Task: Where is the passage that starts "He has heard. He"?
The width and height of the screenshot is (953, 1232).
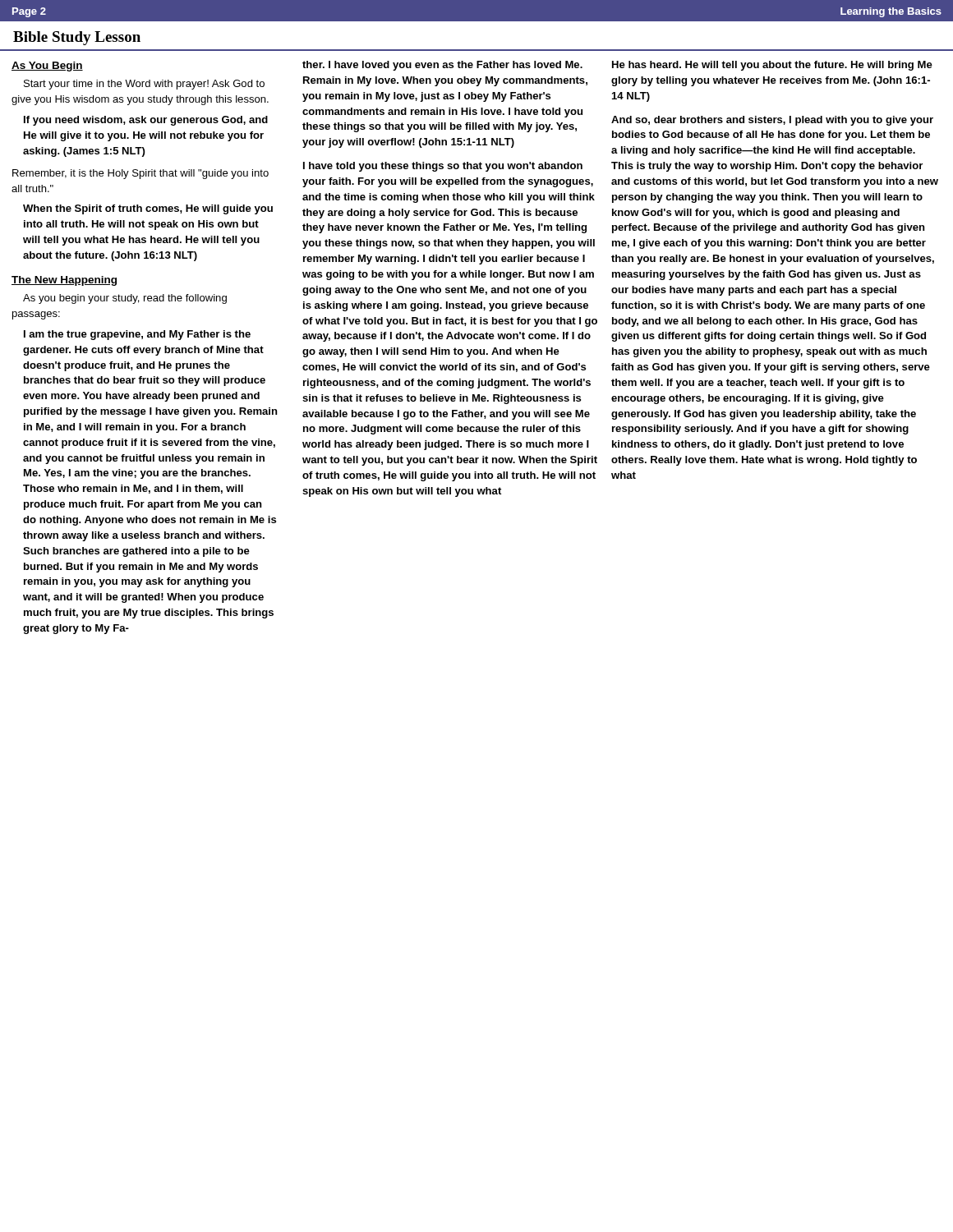Action: tap(772, 80)
